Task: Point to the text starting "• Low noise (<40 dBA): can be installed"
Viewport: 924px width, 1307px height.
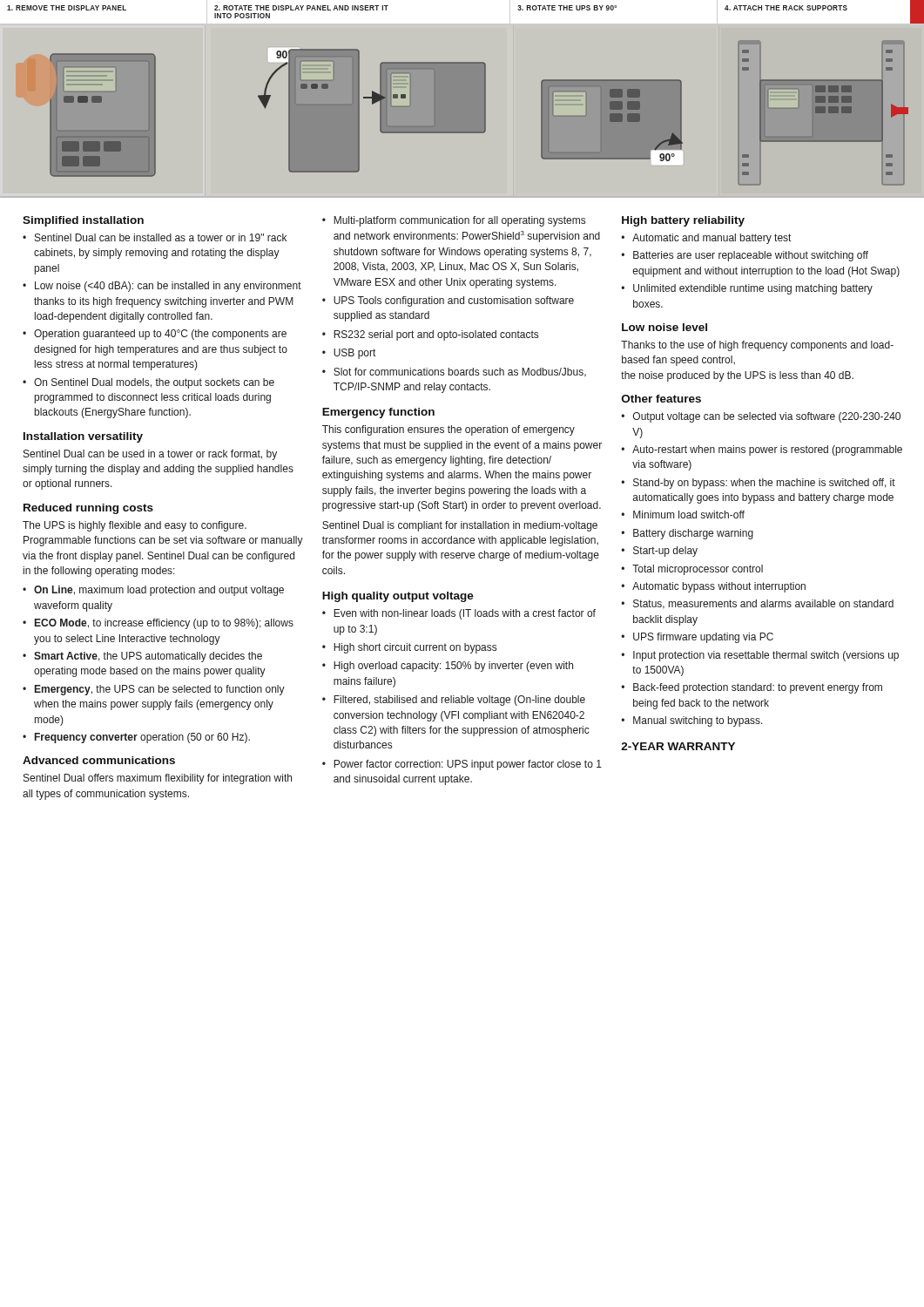Action: [162, 301]
